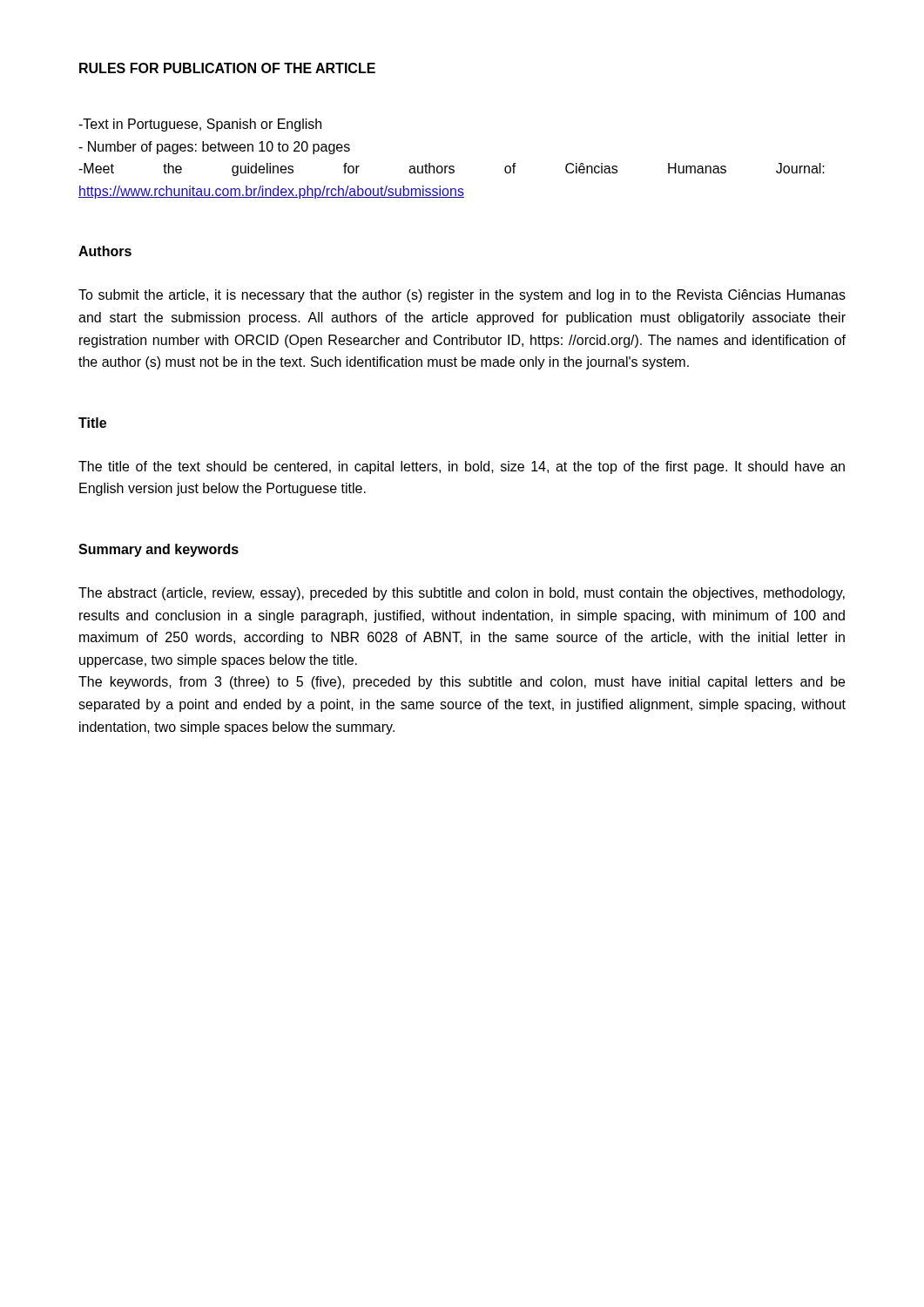The height and width of the screenshot is (1307, 924).
Task: Select the block starting "Number of pages:"
Action: (x=214, y=146)
